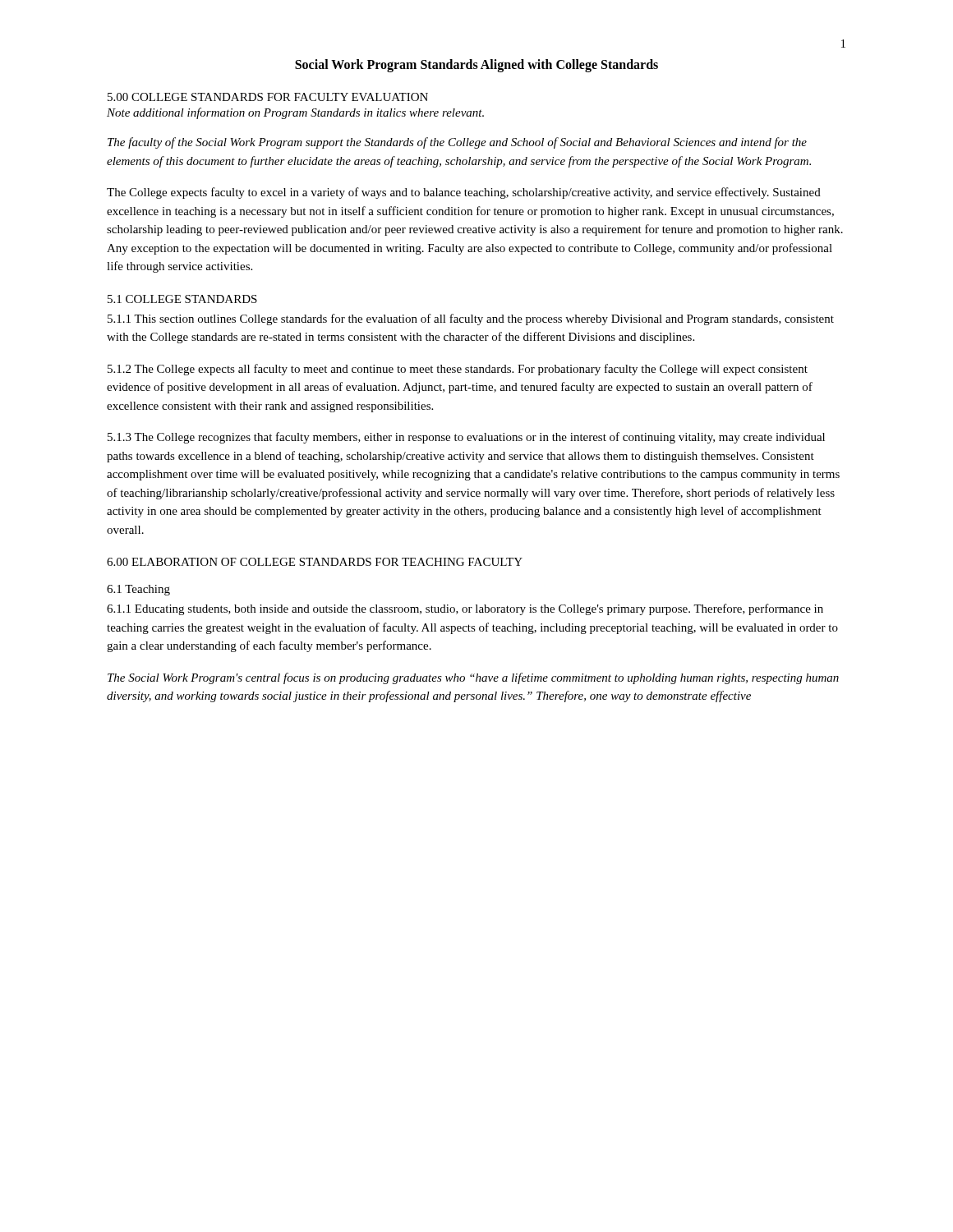Where is the caption that starts "Note additional information"?
Screen dimensions: 1232x953
[296, 113]
